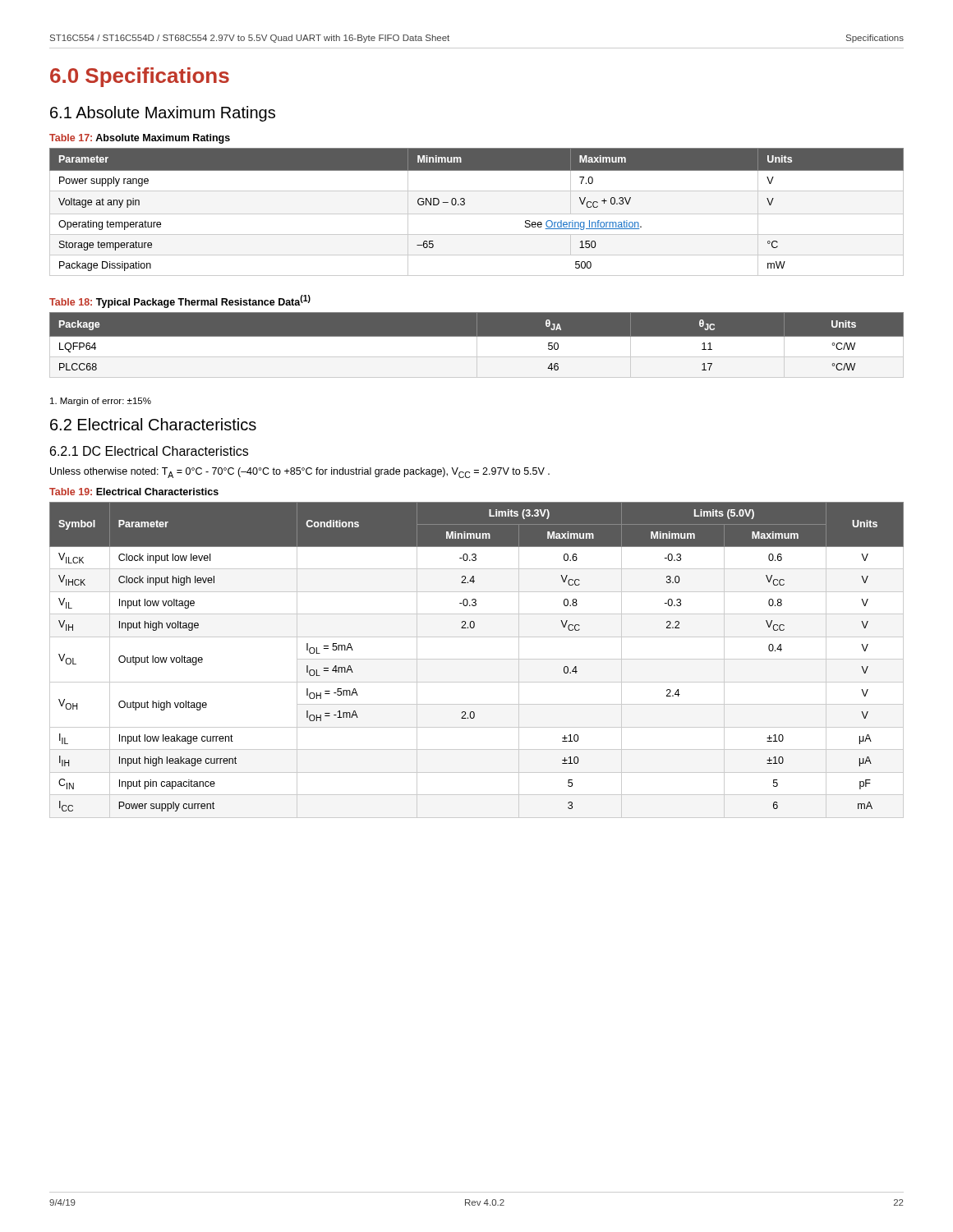Screen dimensions: 1232x953
Task: Point to the caption beginning "Table 18: Typical"
Action: [x=180, y=301]
